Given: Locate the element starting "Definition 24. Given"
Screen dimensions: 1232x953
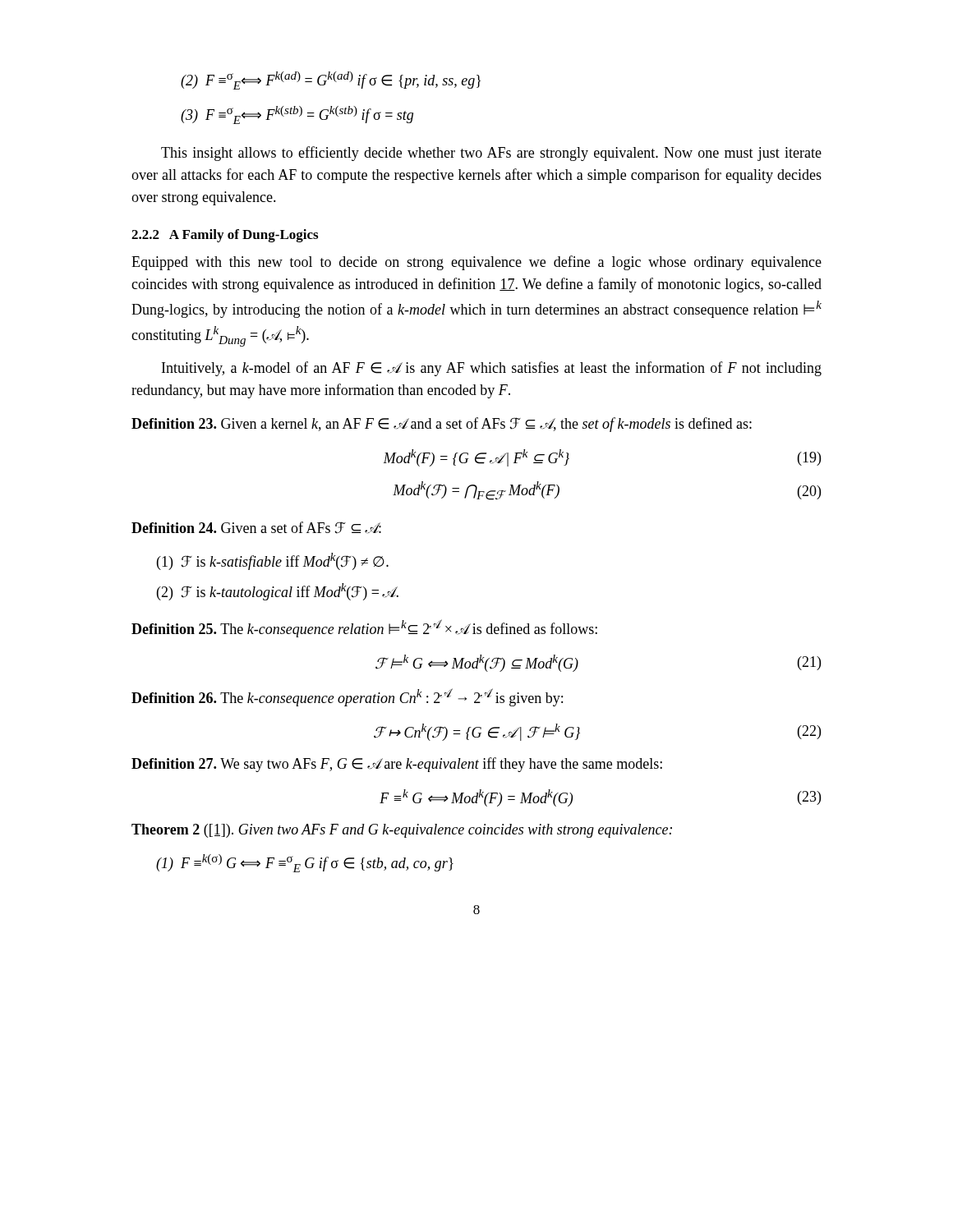Looking at the screenshot, I should 256,528.
